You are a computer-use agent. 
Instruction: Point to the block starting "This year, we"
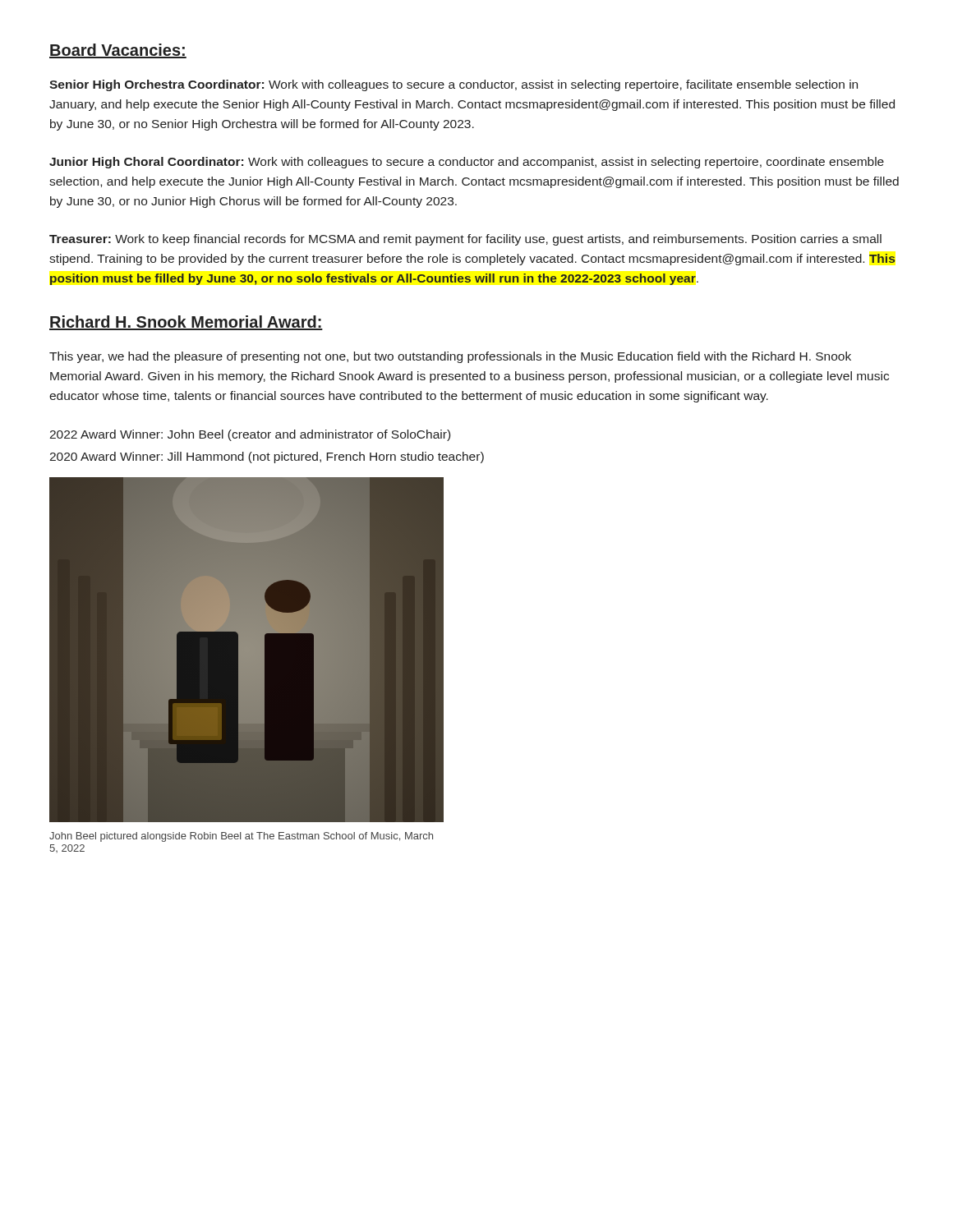[x=469, y=376]
